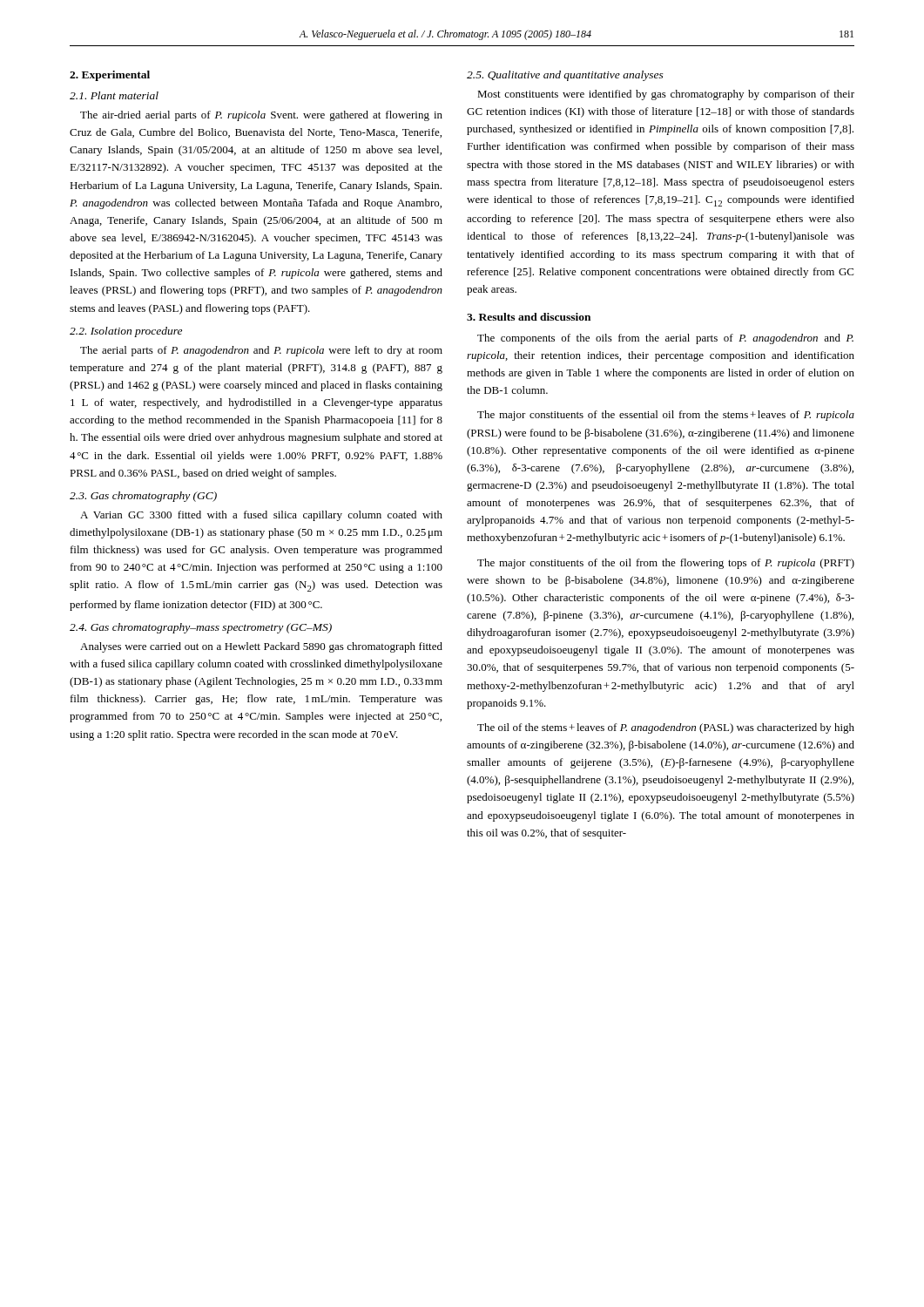Select the text block that says "The components of the oils from the"

[x=661, y=585]
